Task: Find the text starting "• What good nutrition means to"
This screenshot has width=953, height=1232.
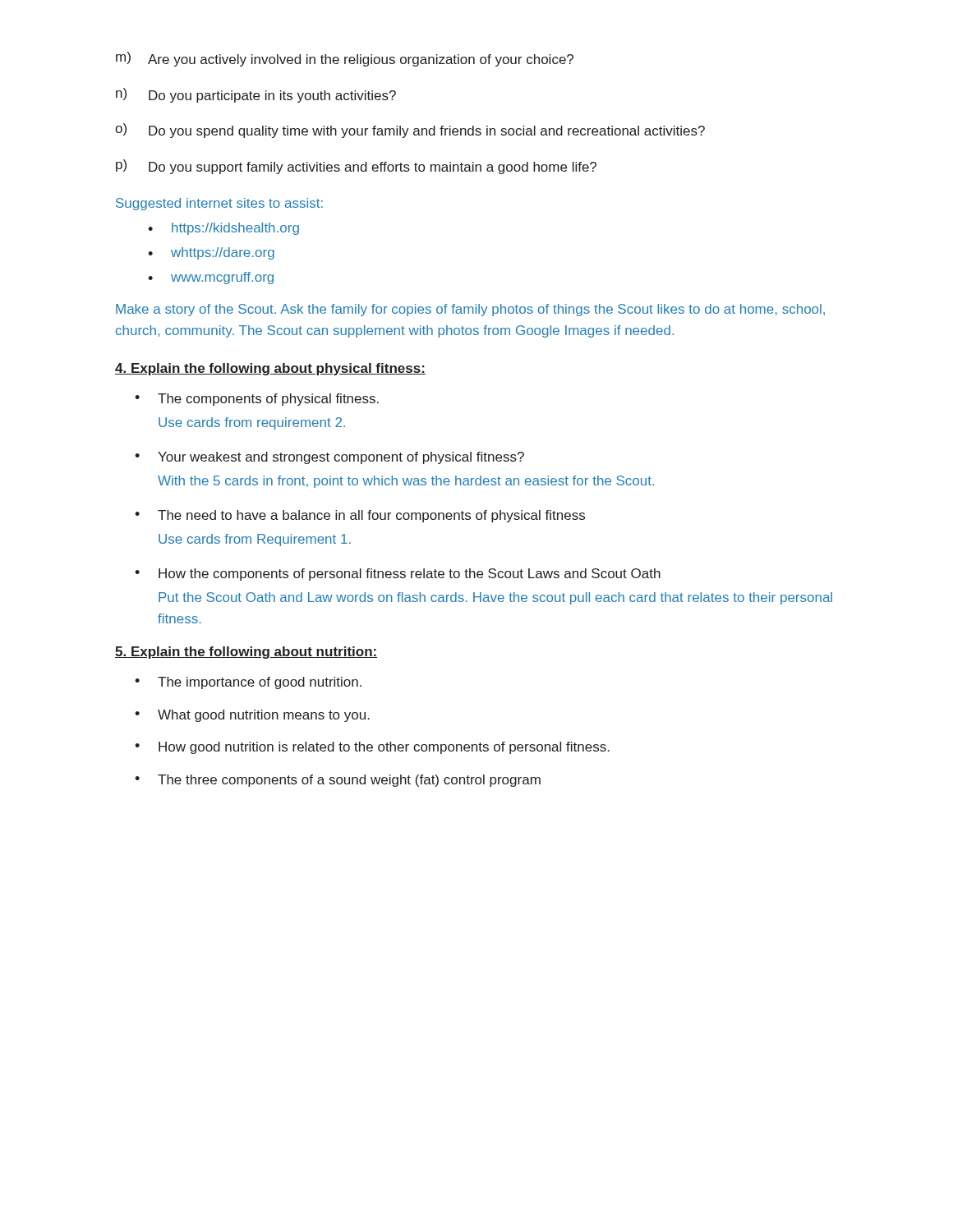Action: [253, 715]
